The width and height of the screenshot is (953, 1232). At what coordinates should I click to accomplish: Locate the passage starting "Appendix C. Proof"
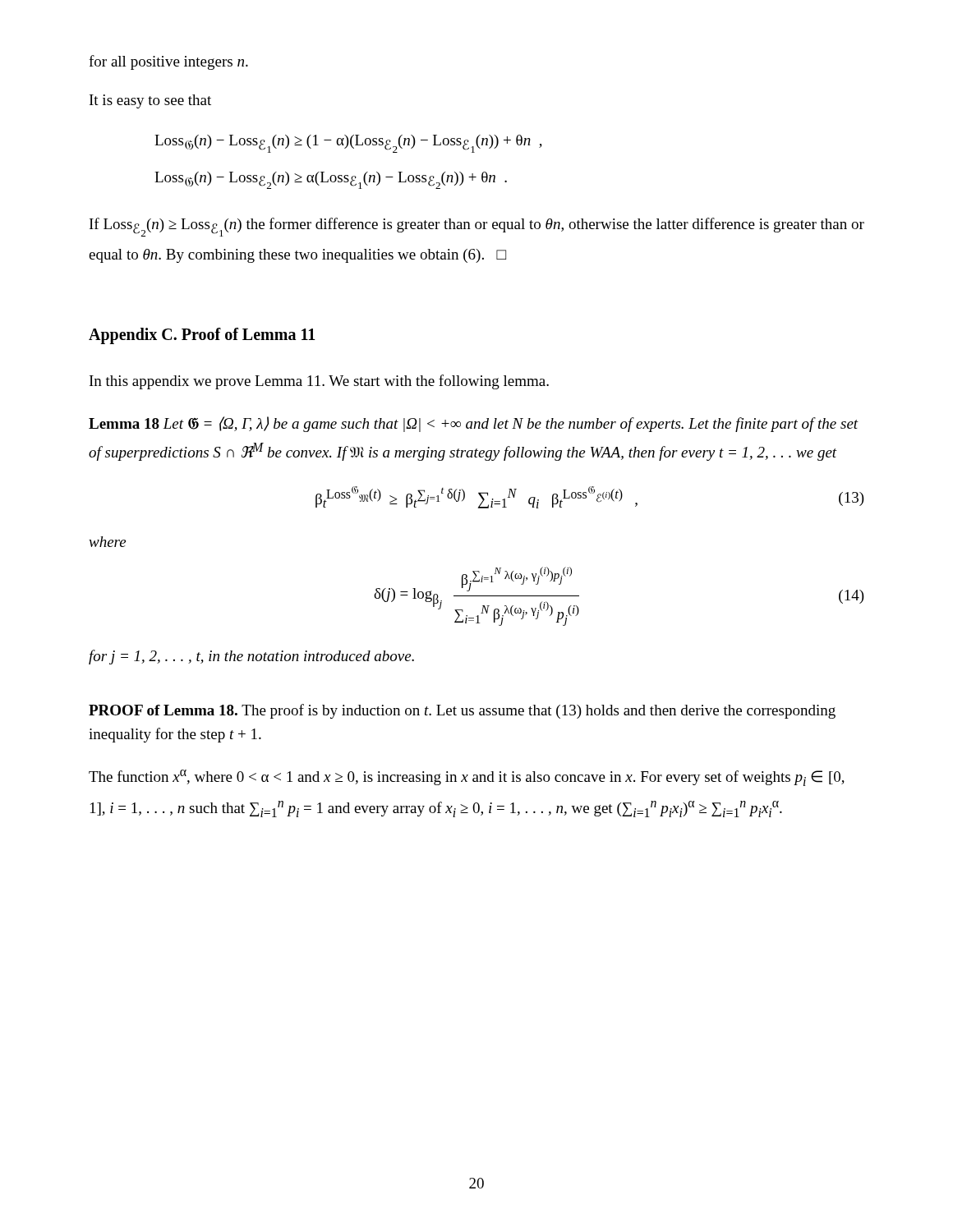[x=202, y=334]
